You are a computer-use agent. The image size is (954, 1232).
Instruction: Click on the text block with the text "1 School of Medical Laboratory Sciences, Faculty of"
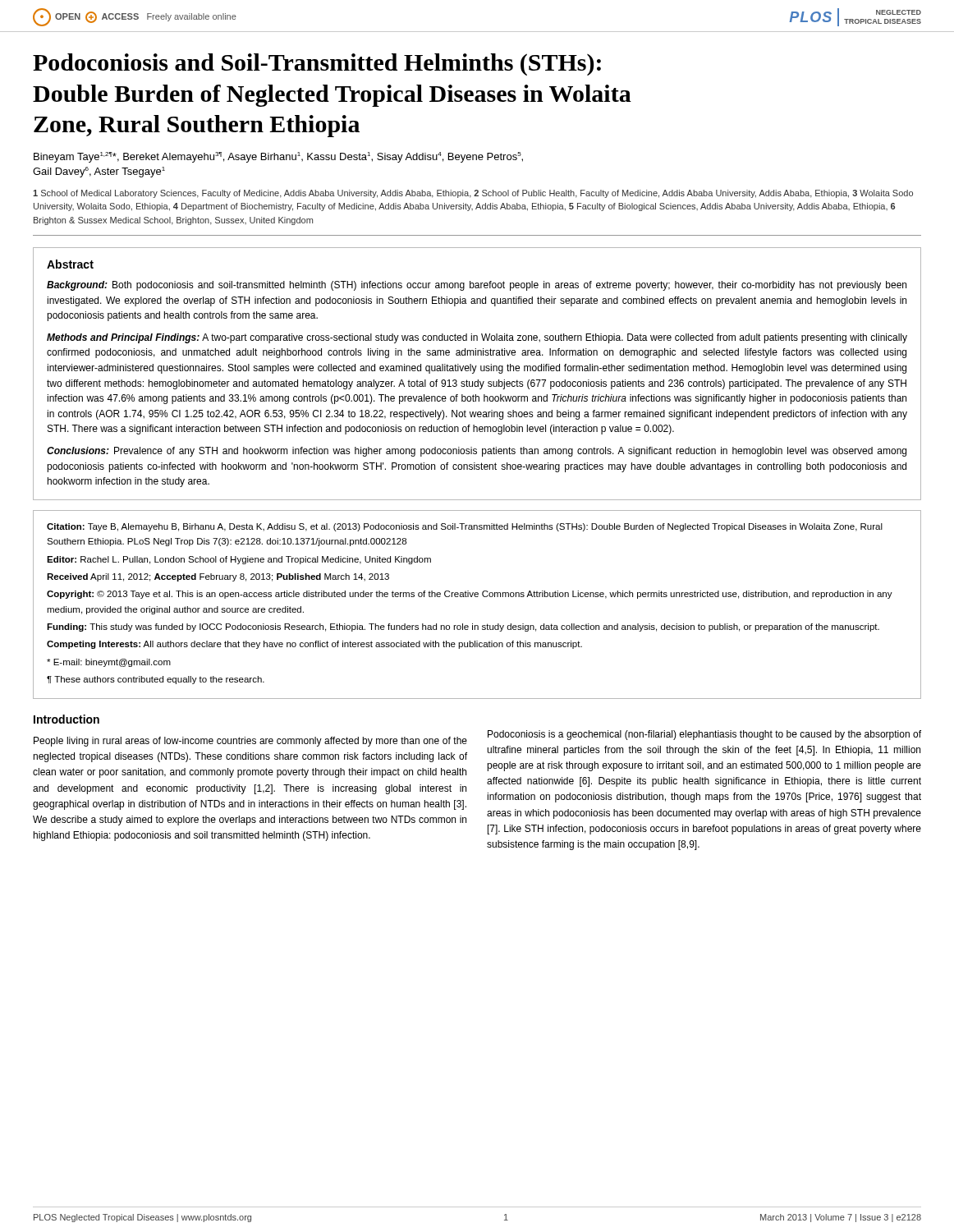[x=473, y=206]
